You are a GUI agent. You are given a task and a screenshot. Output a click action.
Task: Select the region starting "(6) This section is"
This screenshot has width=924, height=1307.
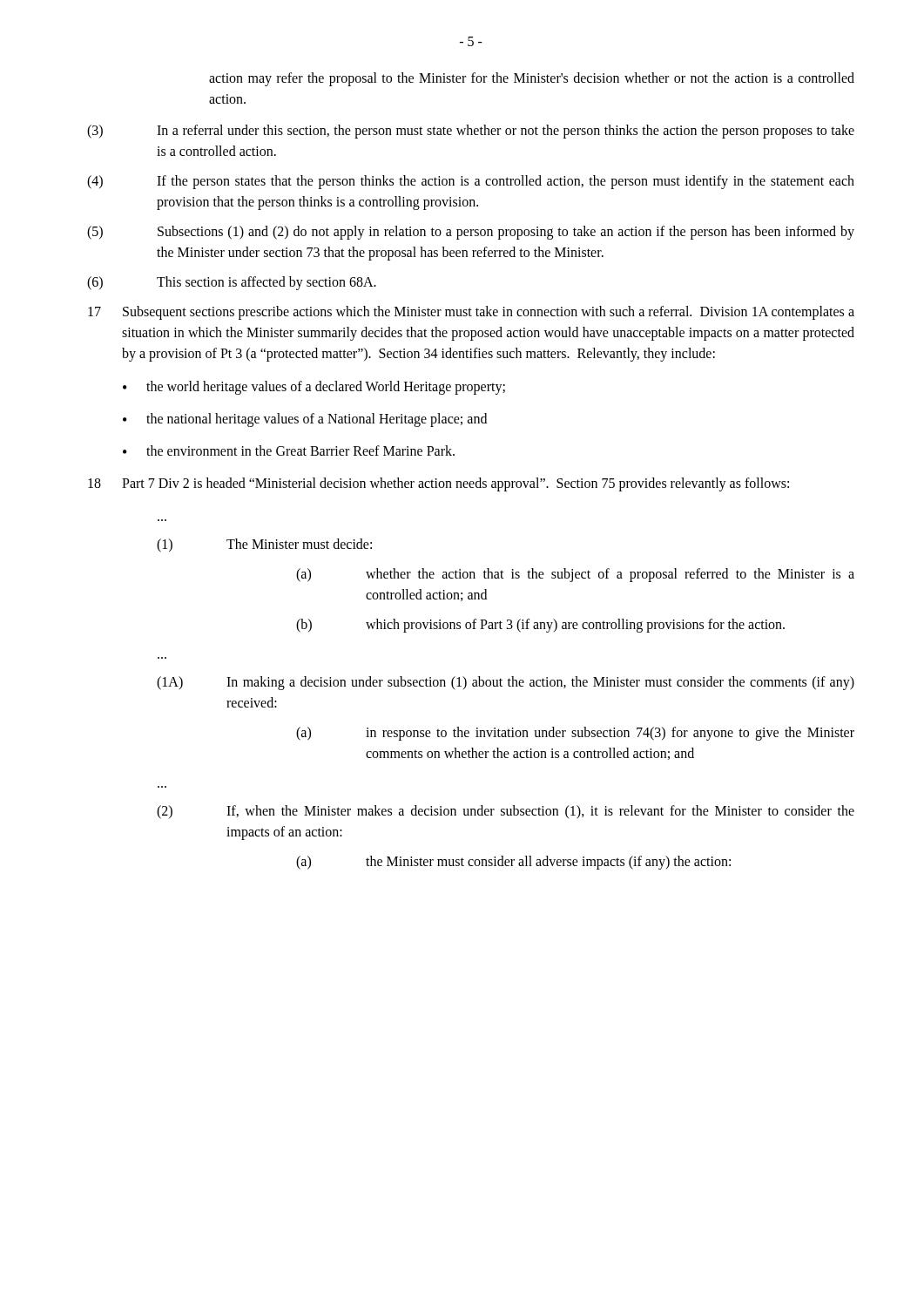click(x=232, y=283)
